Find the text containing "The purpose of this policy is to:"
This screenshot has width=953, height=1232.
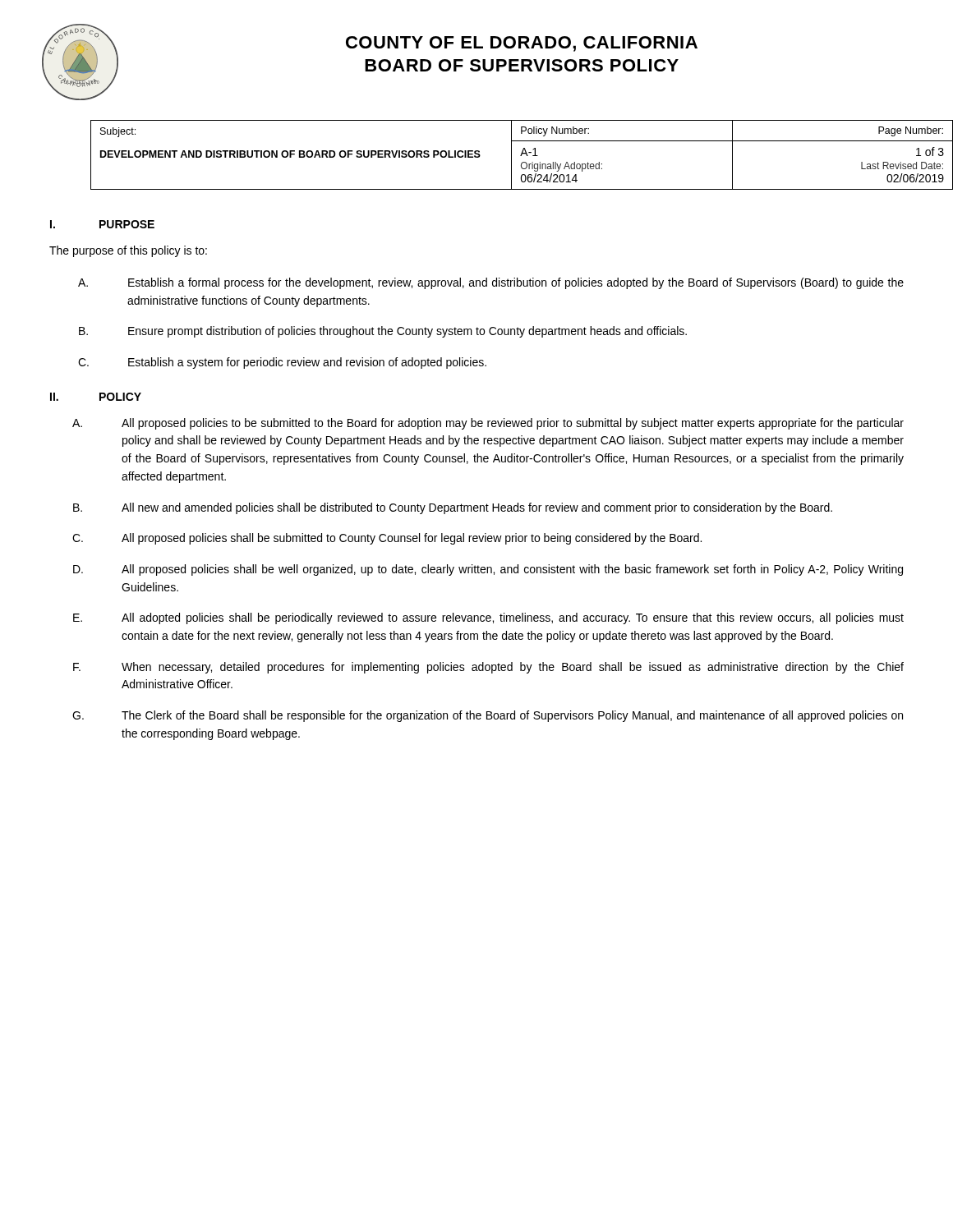coord(129,251)
